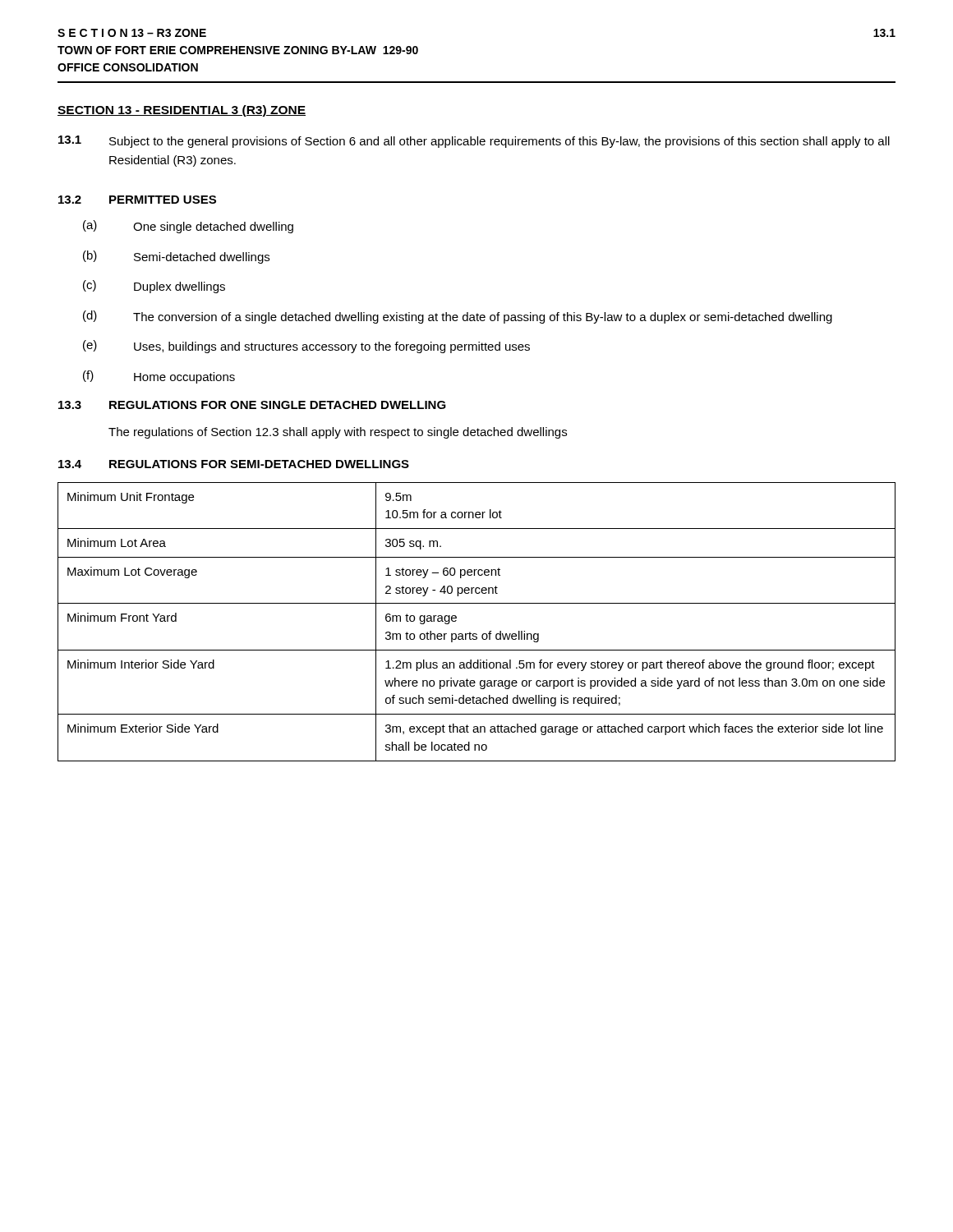Locate the table with the text "3m, except that an attached"
This screenshot has height=1232, width=953.
(476, 621)
